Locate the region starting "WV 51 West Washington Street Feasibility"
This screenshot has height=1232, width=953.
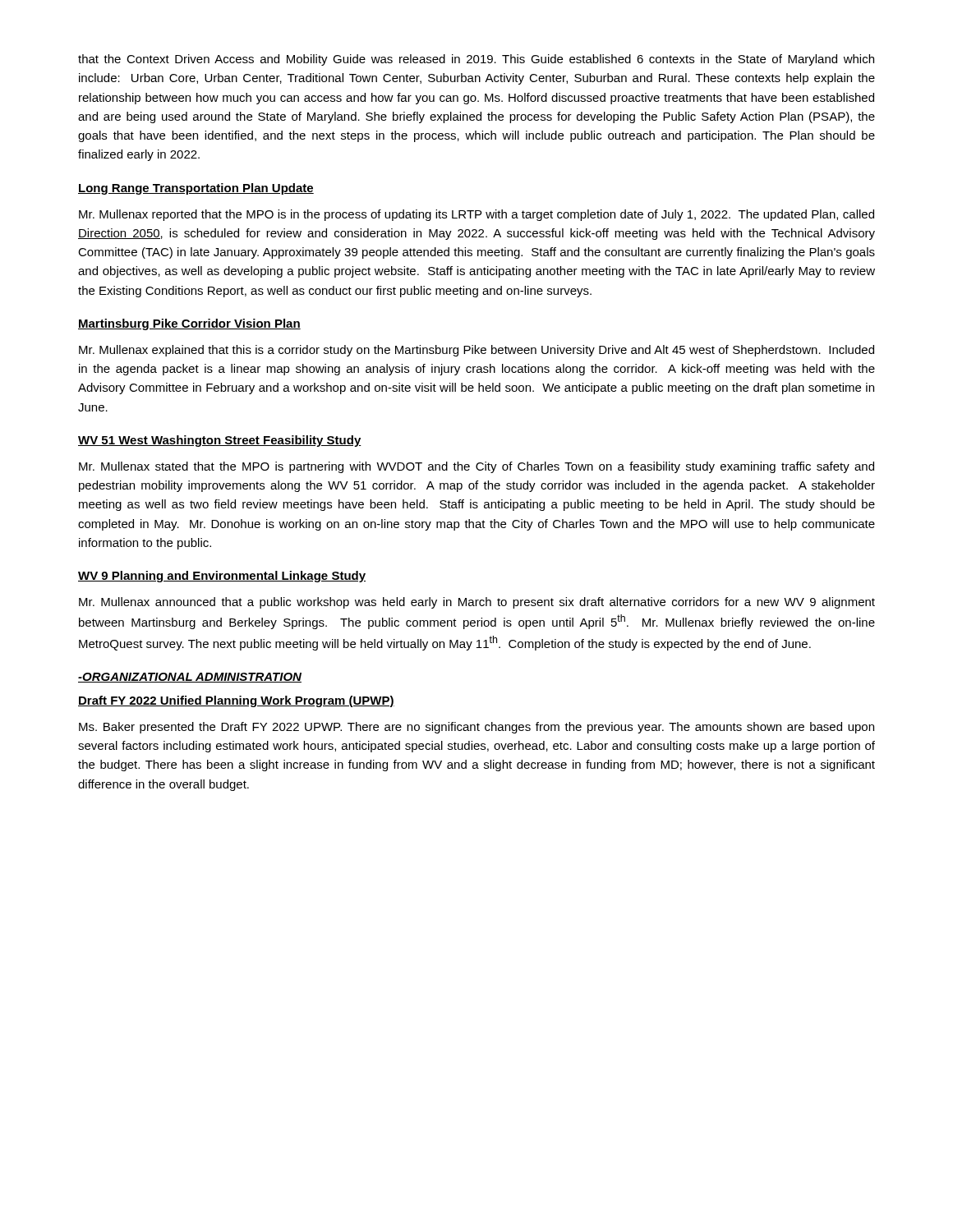(219, 440)
